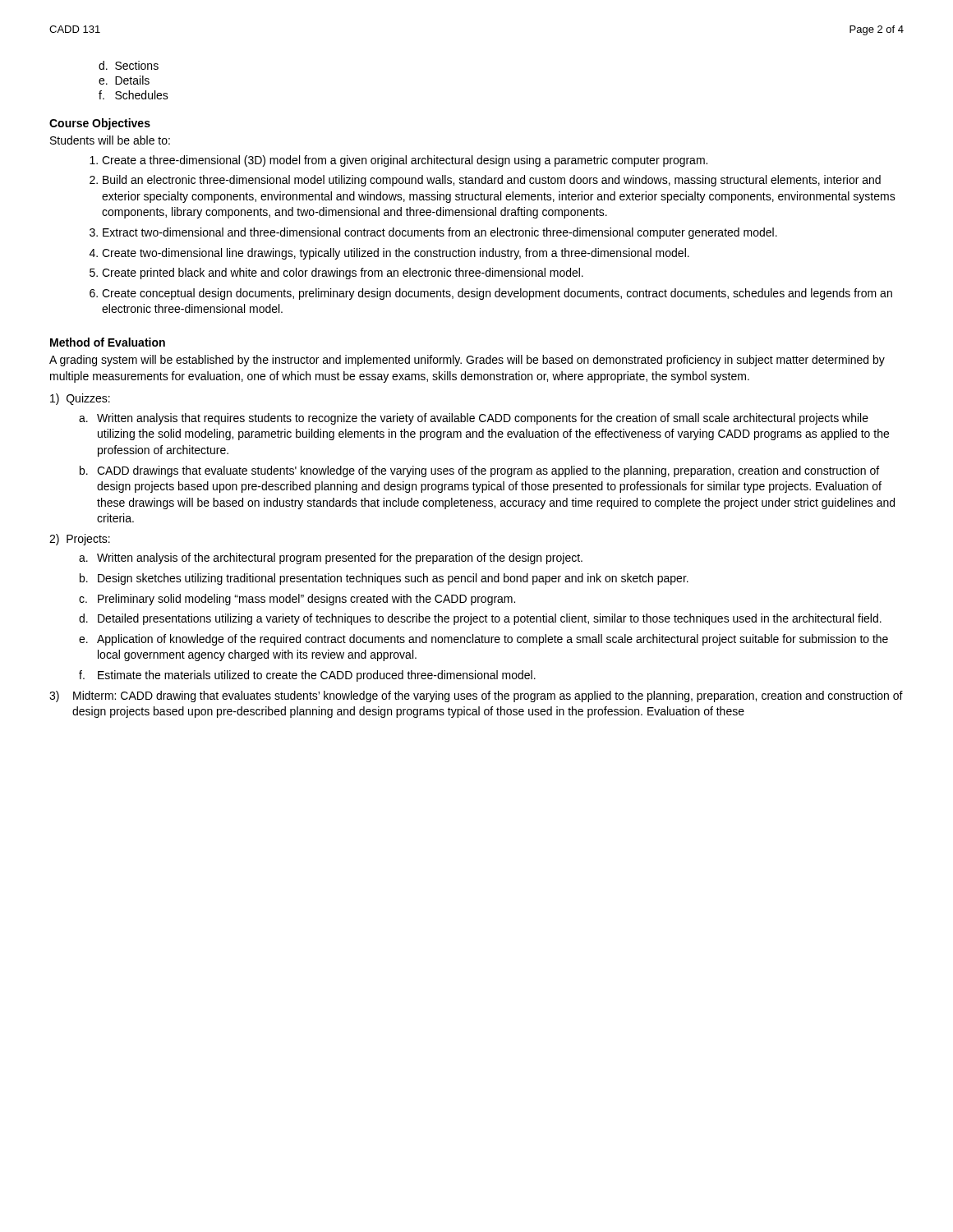This screenshot has width=953, height=1232.
Task: Click on the list item containing "3)Midterm: CADD drawing that evaluates"
Action: [476, 704]
